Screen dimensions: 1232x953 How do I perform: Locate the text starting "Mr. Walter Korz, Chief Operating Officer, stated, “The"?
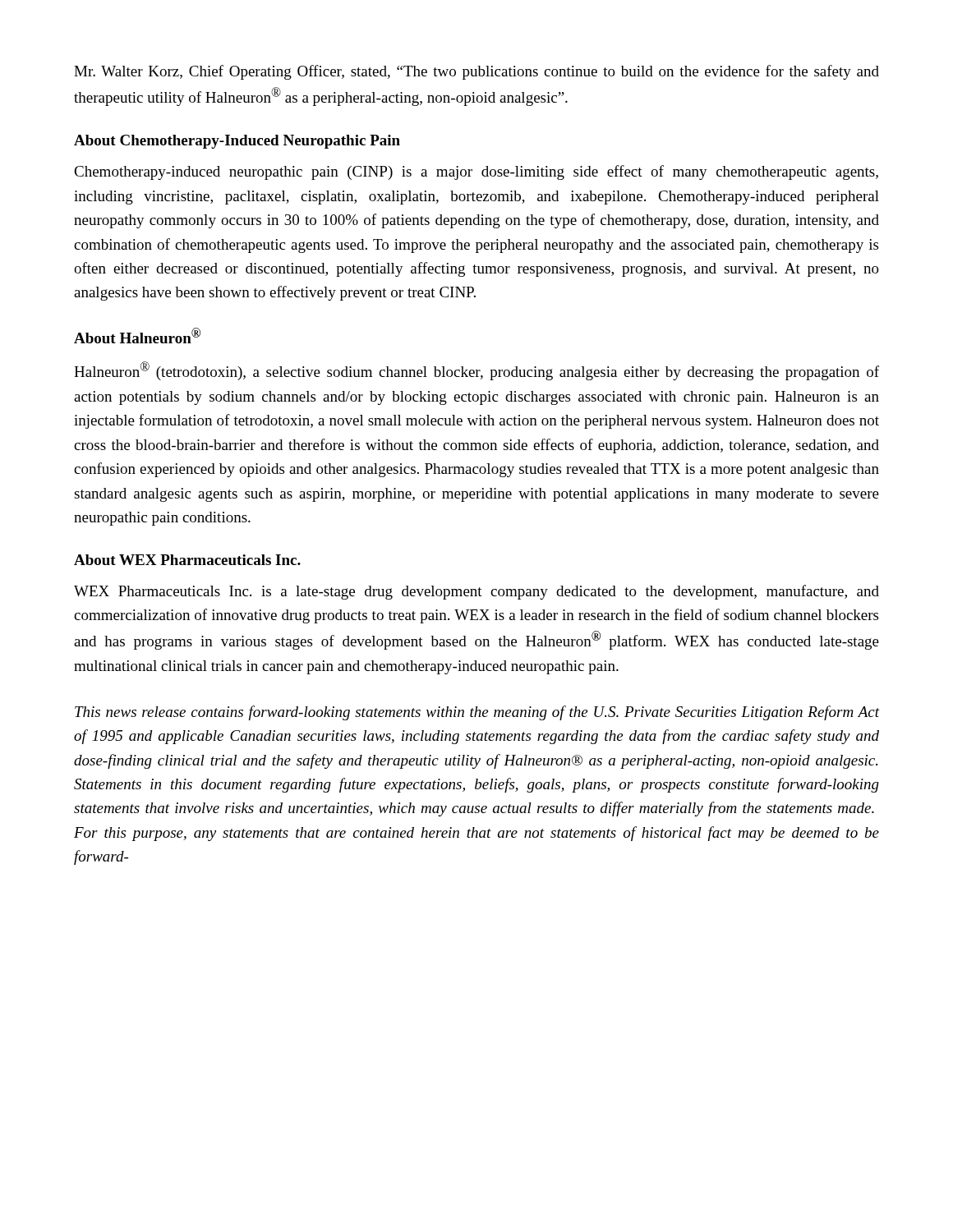point(476,85)
